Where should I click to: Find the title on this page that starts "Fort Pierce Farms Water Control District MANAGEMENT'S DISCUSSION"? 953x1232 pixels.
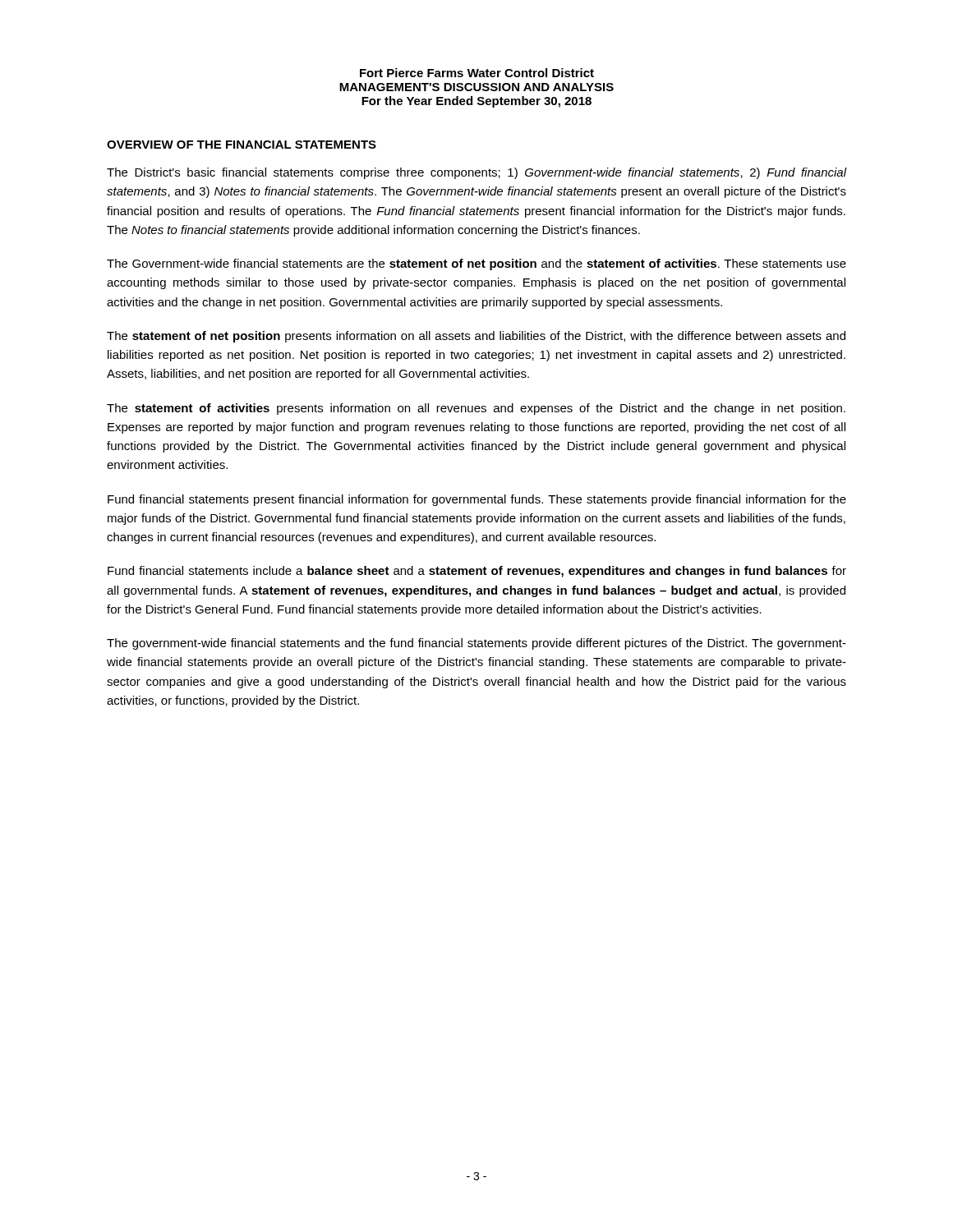pos(476,87)
